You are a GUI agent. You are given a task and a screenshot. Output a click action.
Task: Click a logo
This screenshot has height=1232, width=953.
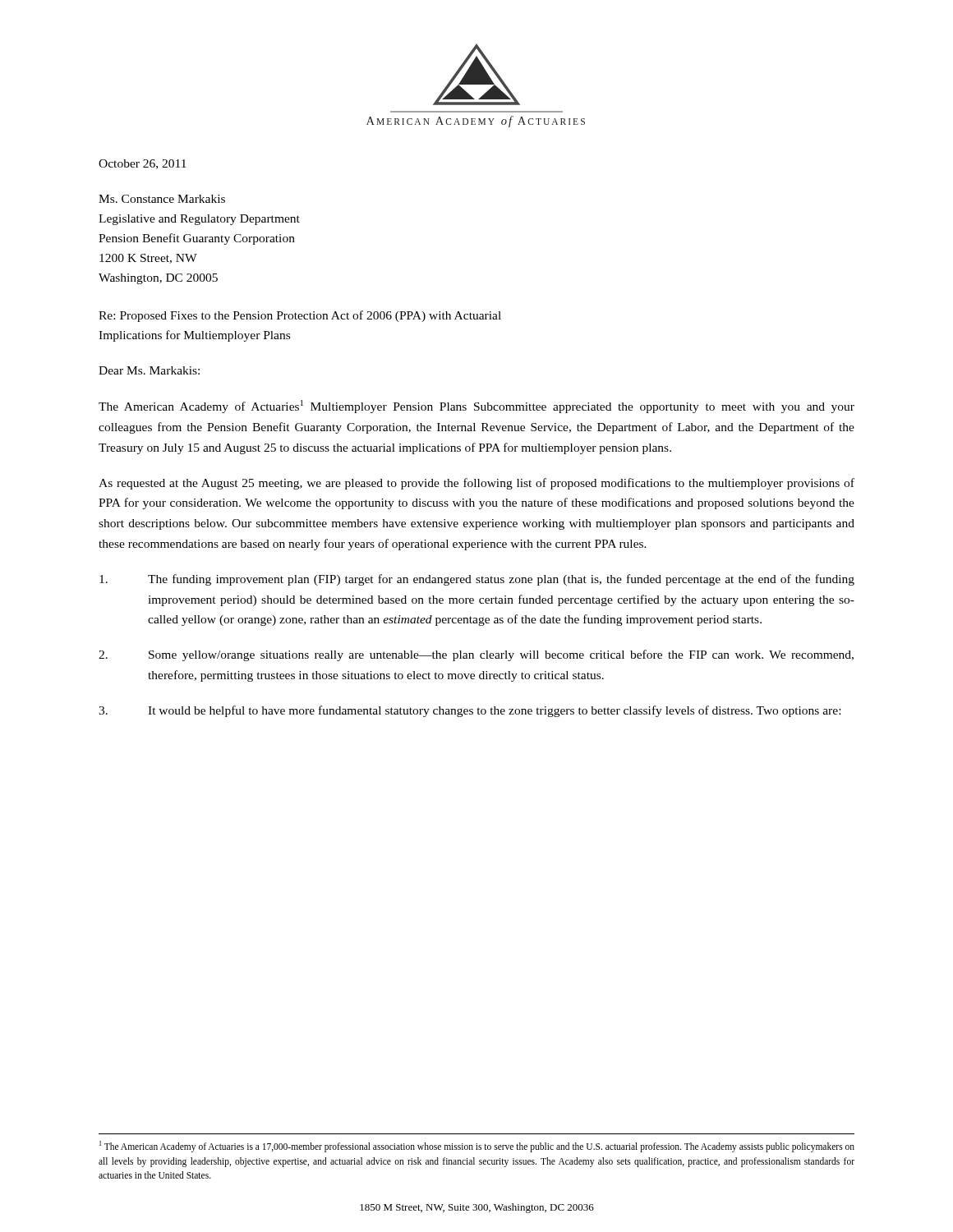(x=476, y=85)
